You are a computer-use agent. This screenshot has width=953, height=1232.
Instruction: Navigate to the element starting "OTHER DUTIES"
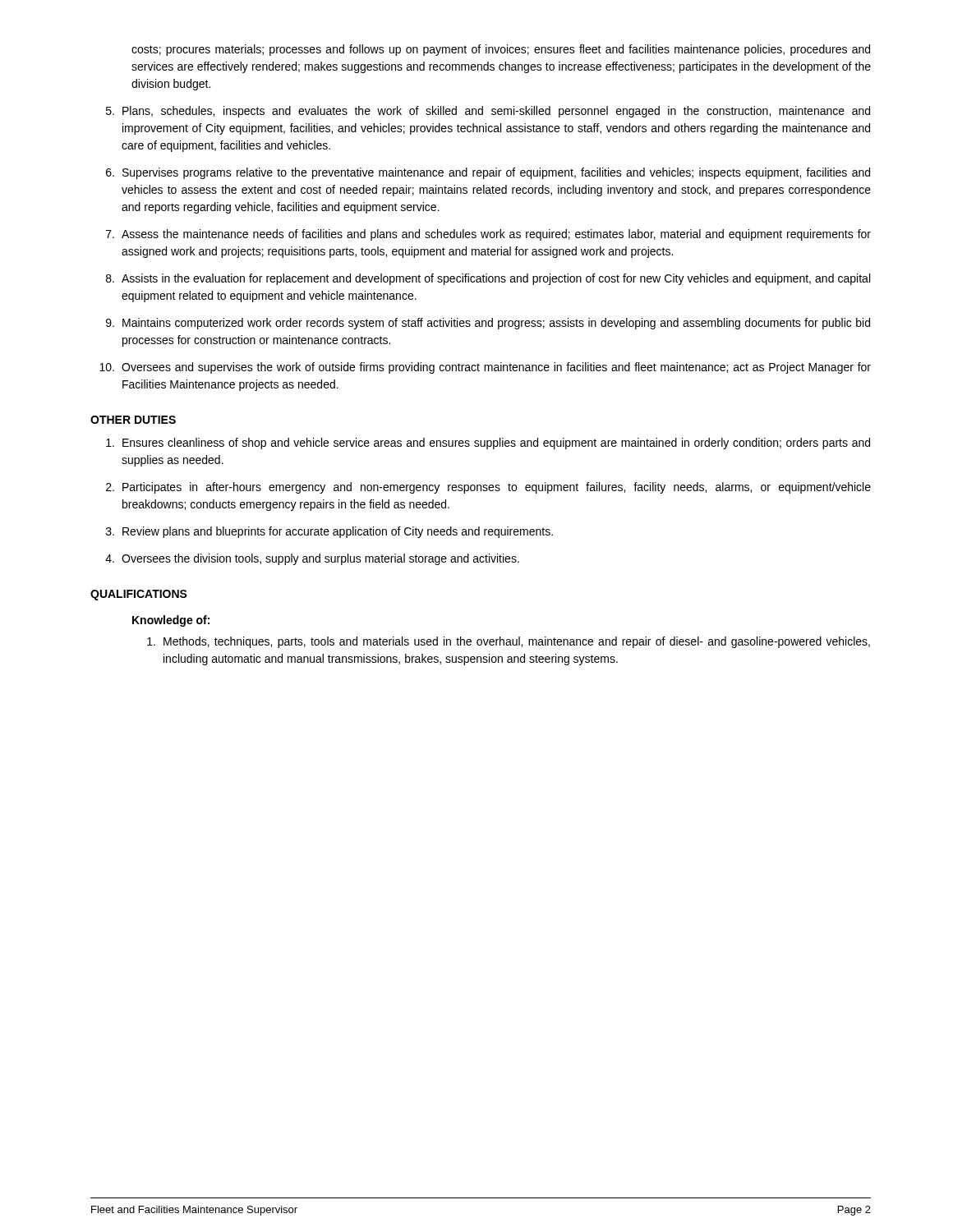coord(133,420)
